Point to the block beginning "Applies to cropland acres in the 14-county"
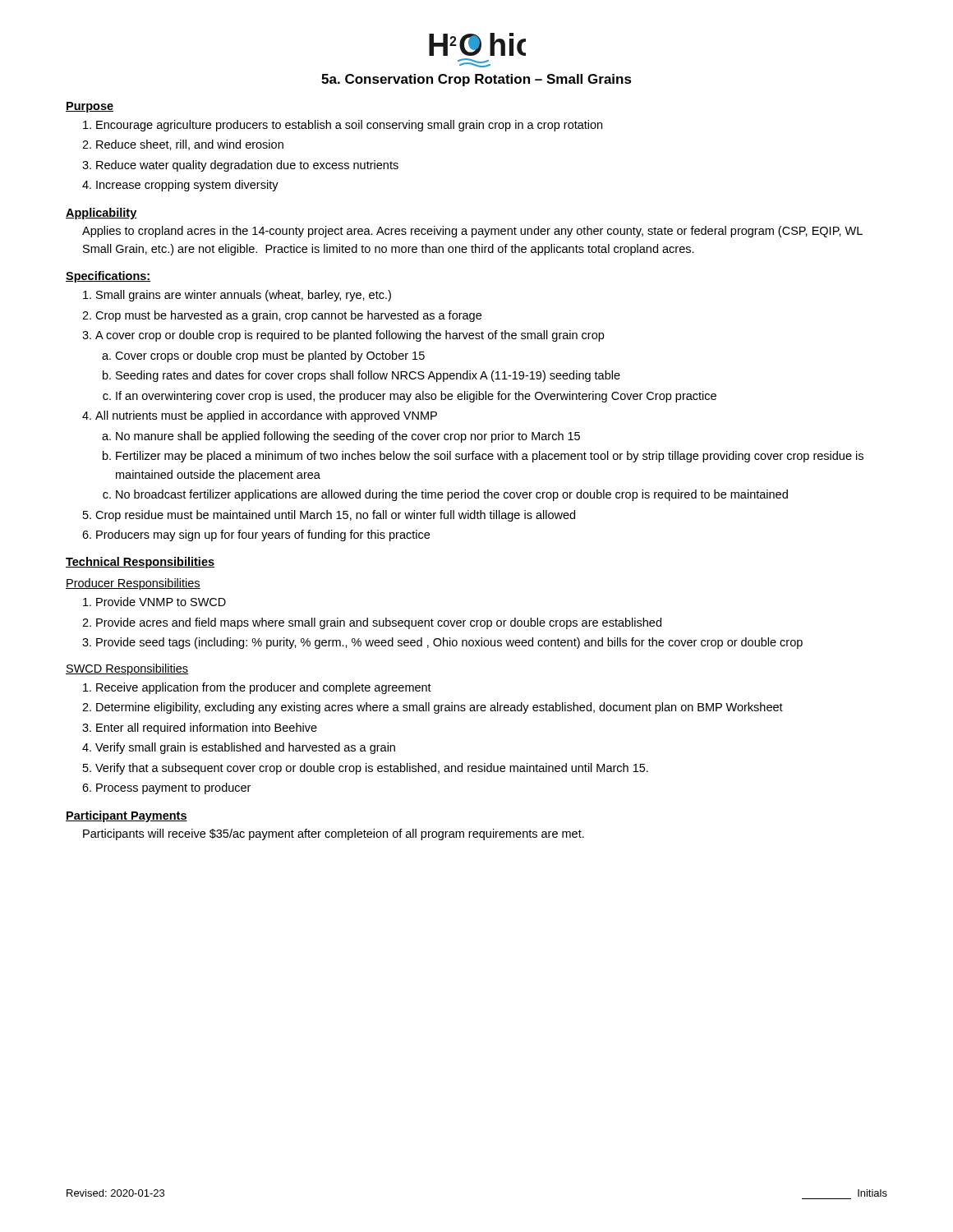 click(472, 240)
